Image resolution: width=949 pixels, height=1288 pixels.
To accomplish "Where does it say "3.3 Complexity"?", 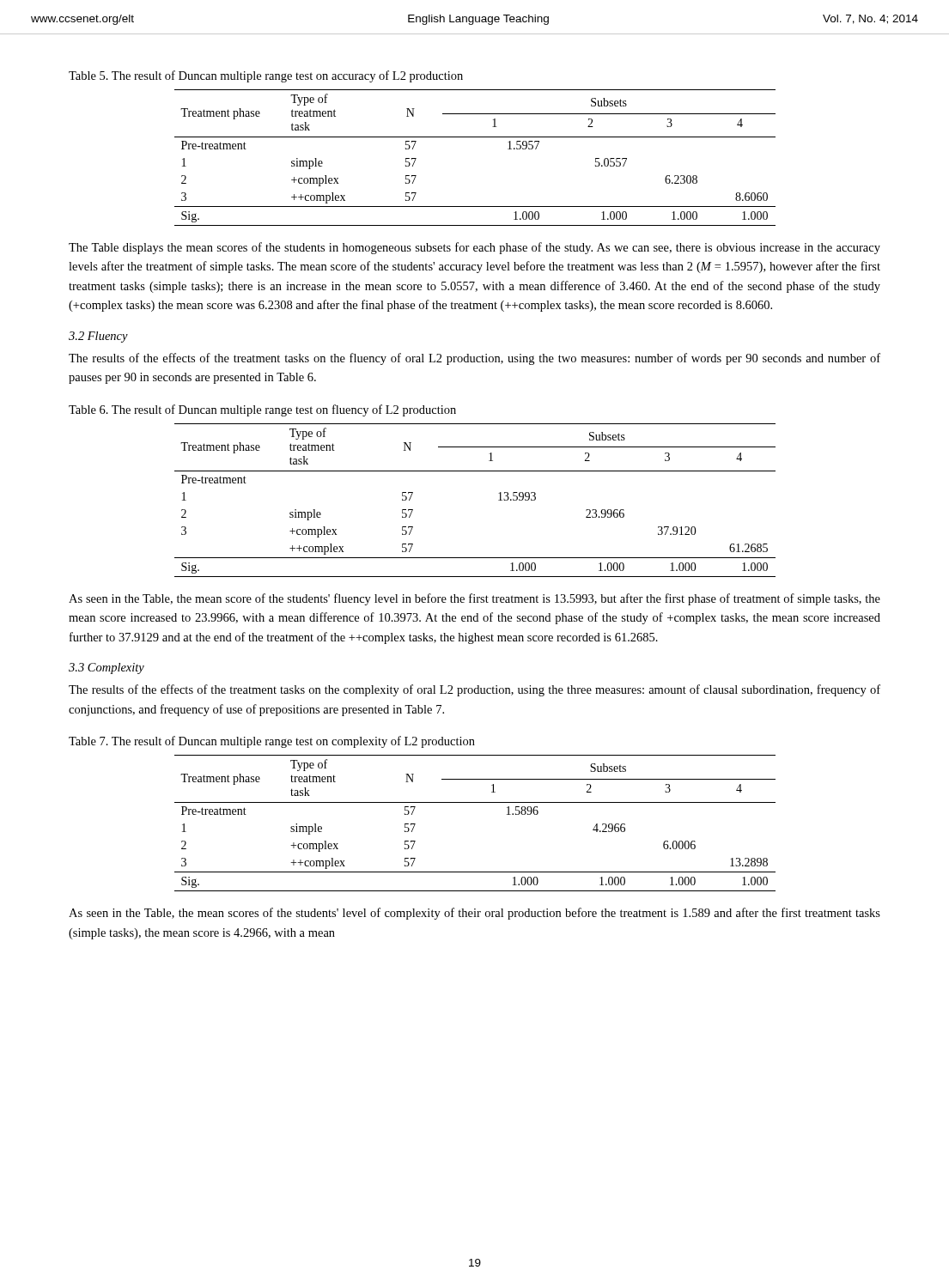I will pos(106,667).
